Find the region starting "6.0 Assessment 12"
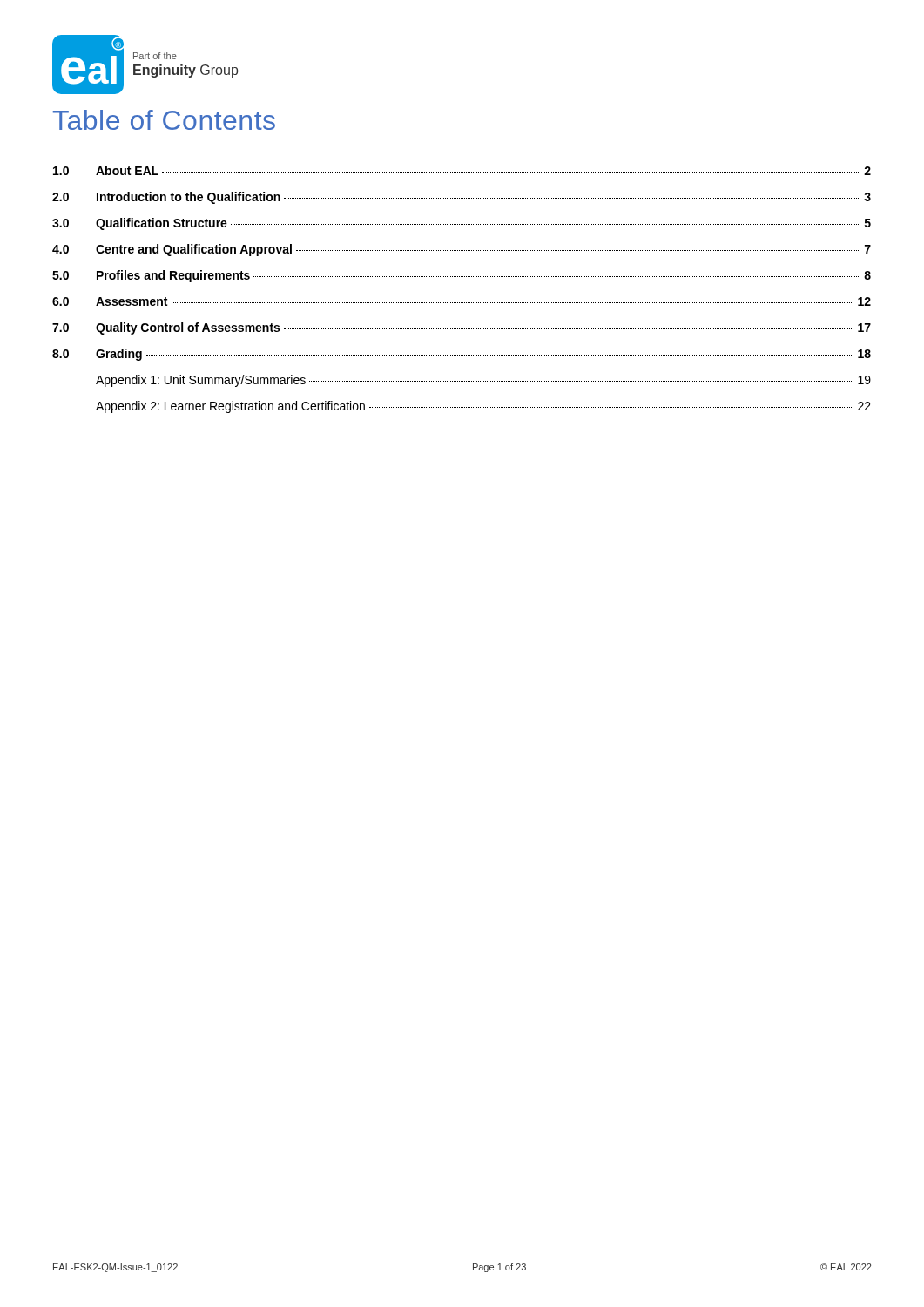This screenshot has height=1307, width=924. (x=462, y=301)
